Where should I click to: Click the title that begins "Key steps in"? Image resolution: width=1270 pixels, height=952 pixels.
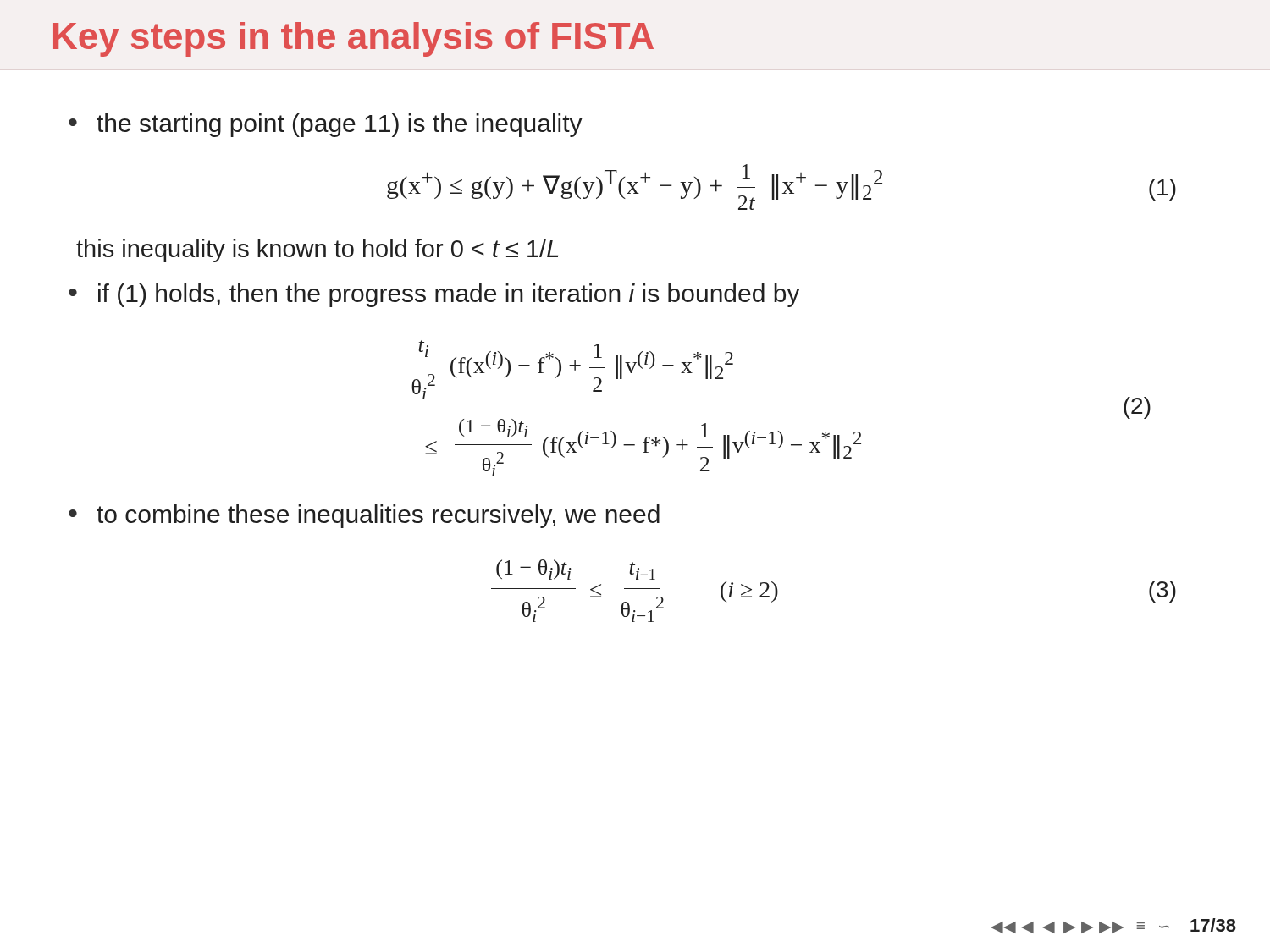point(353,36)
